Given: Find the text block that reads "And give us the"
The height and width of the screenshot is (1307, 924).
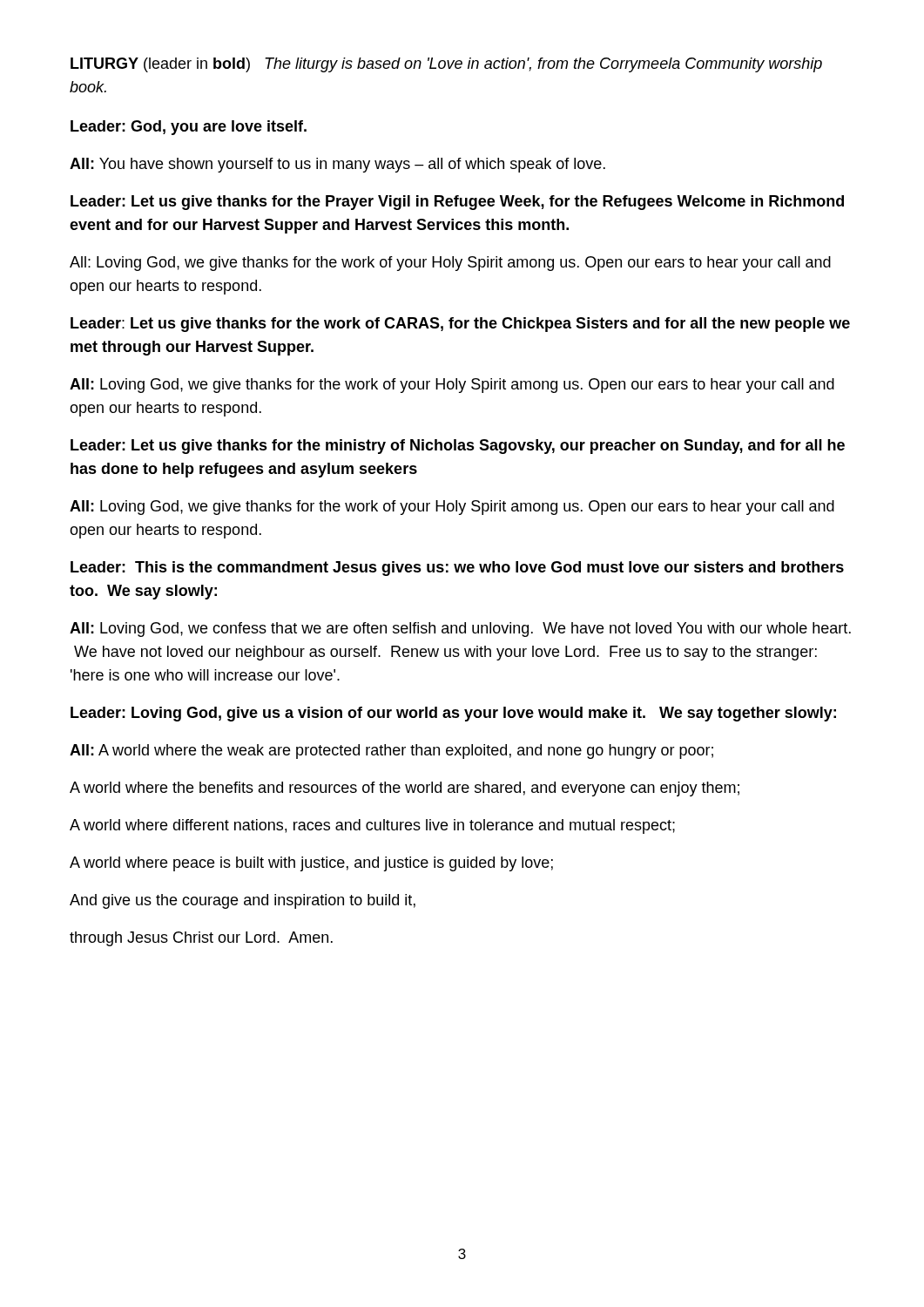Looking at the screenshot, I should click(243, 900).
